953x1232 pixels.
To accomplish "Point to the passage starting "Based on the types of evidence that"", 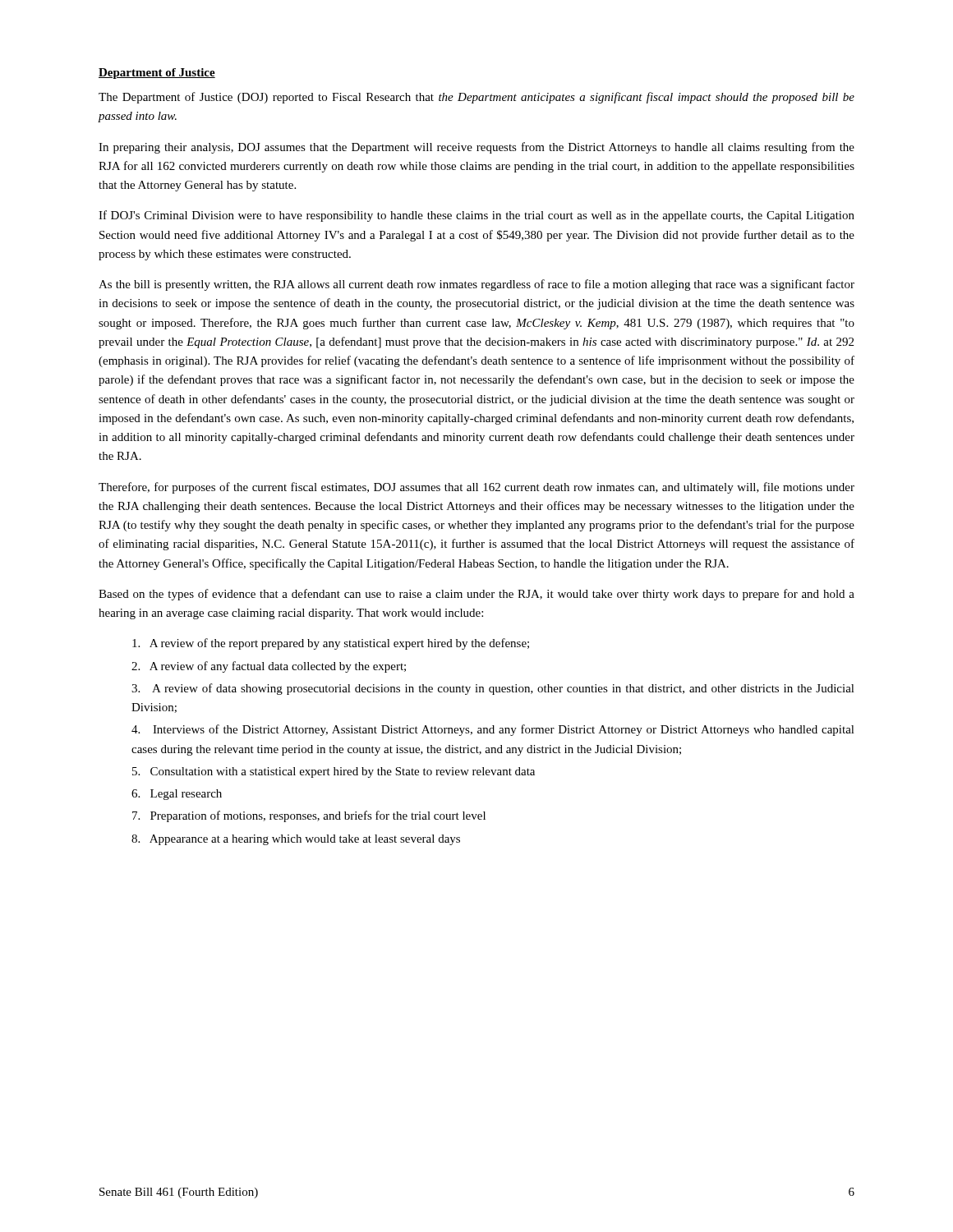I will tap(476, 603).
